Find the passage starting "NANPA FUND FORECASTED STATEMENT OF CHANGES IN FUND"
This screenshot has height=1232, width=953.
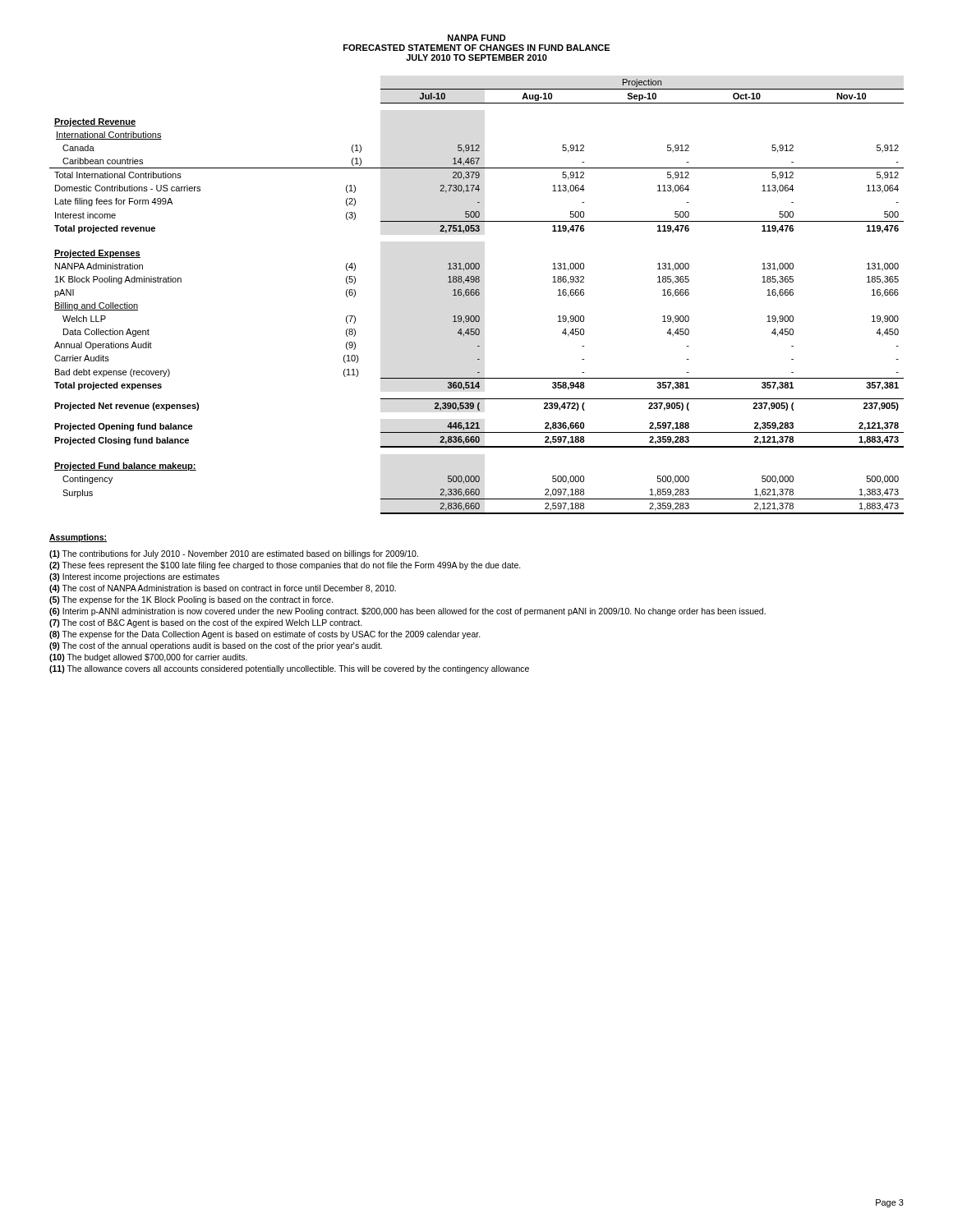coord(476,48)
